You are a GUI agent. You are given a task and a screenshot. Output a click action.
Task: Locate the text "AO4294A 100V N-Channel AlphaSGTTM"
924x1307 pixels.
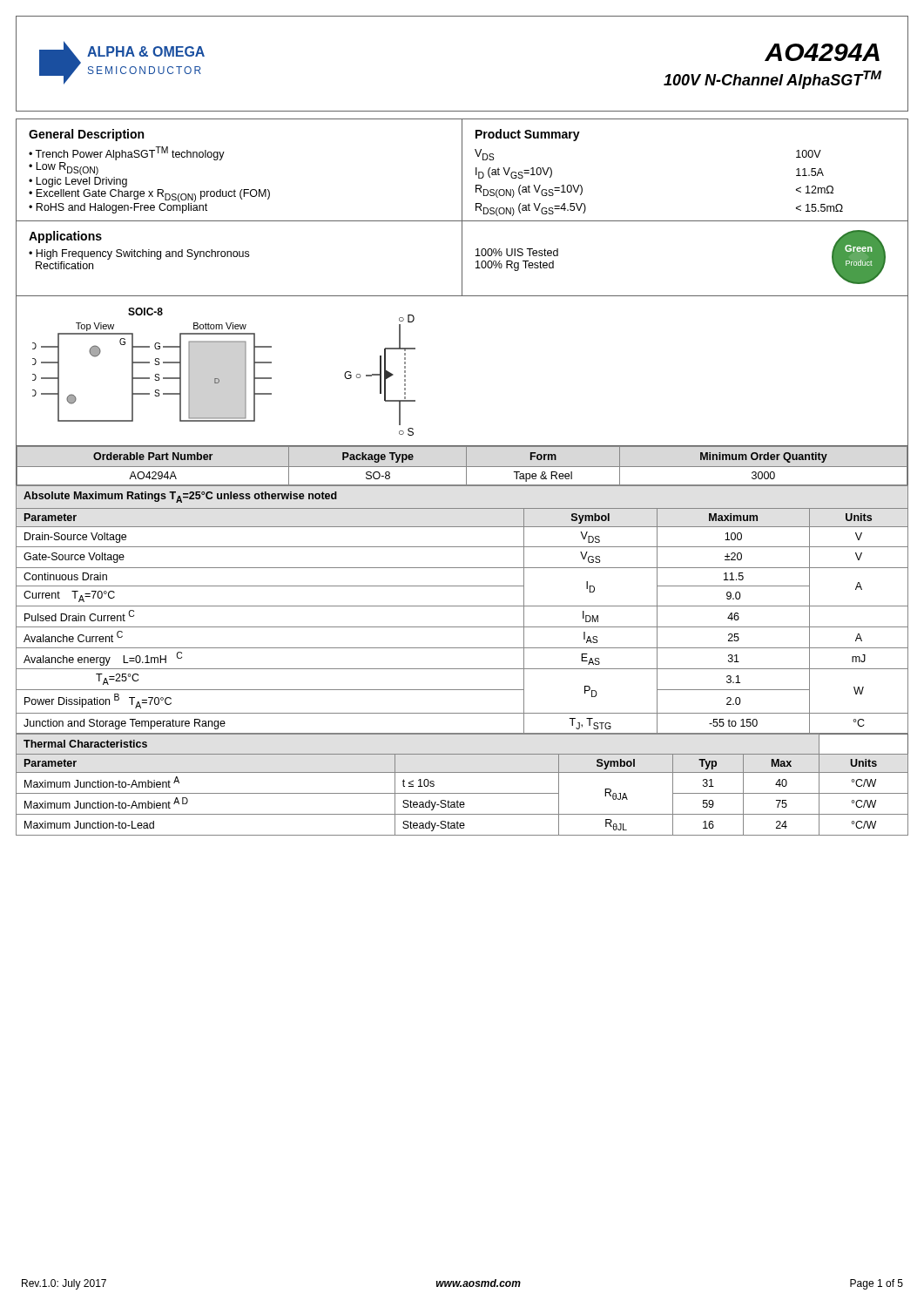tap(822, 52)
